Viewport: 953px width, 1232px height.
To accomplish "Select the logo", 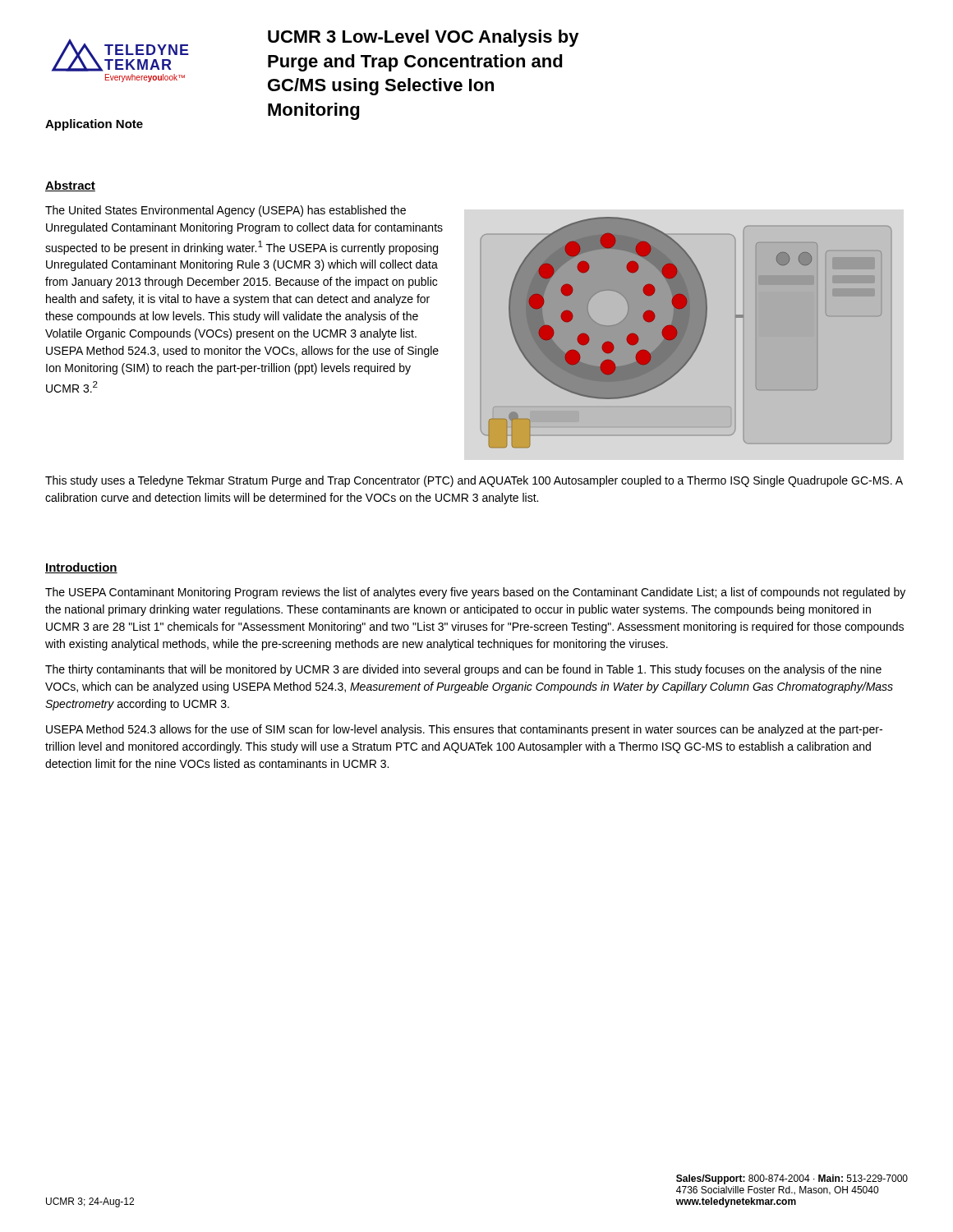I will pyautogui.click(x=140, y=57).
